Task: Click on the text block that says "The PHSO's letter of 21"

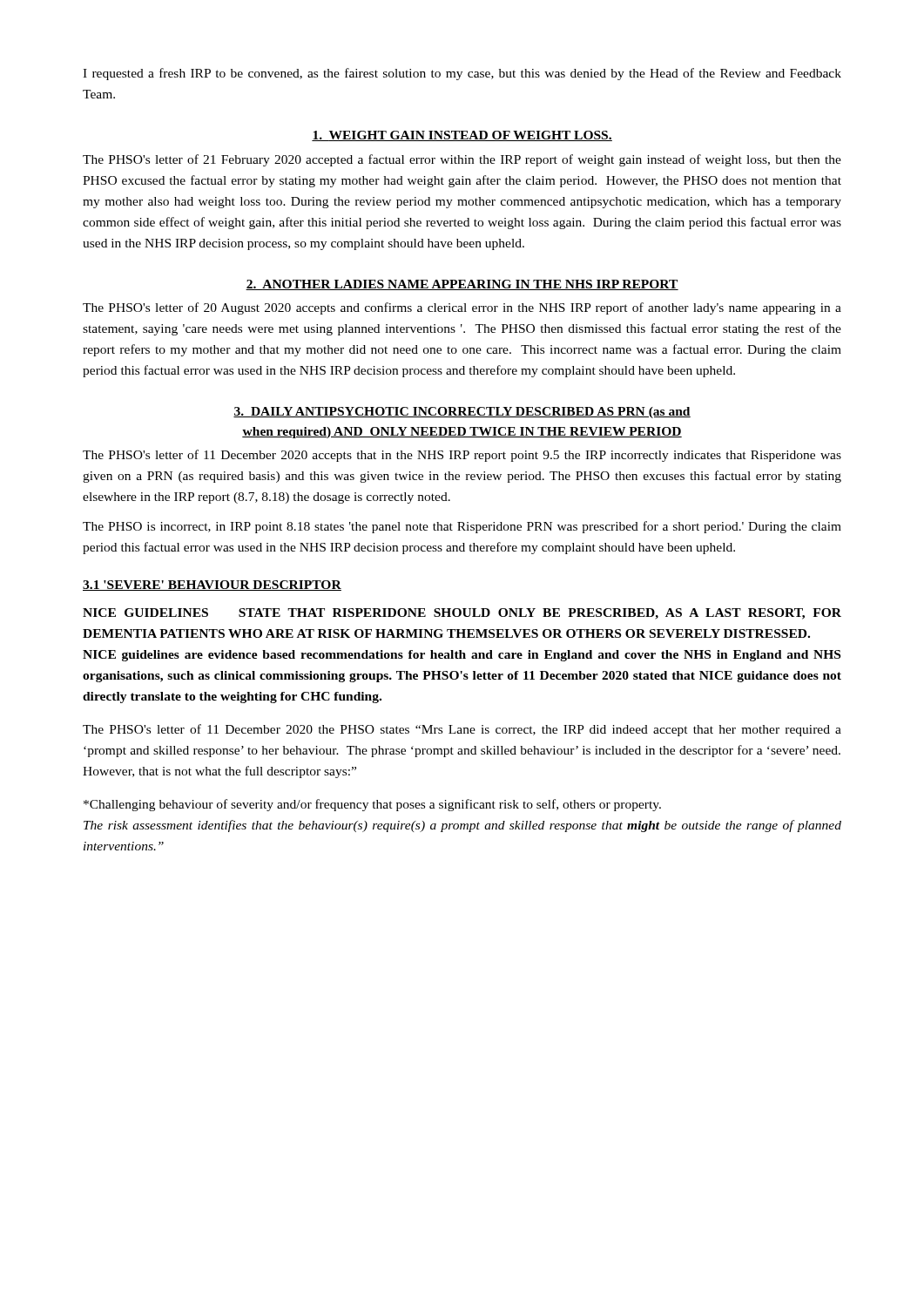Action: (x=462, y=201)
